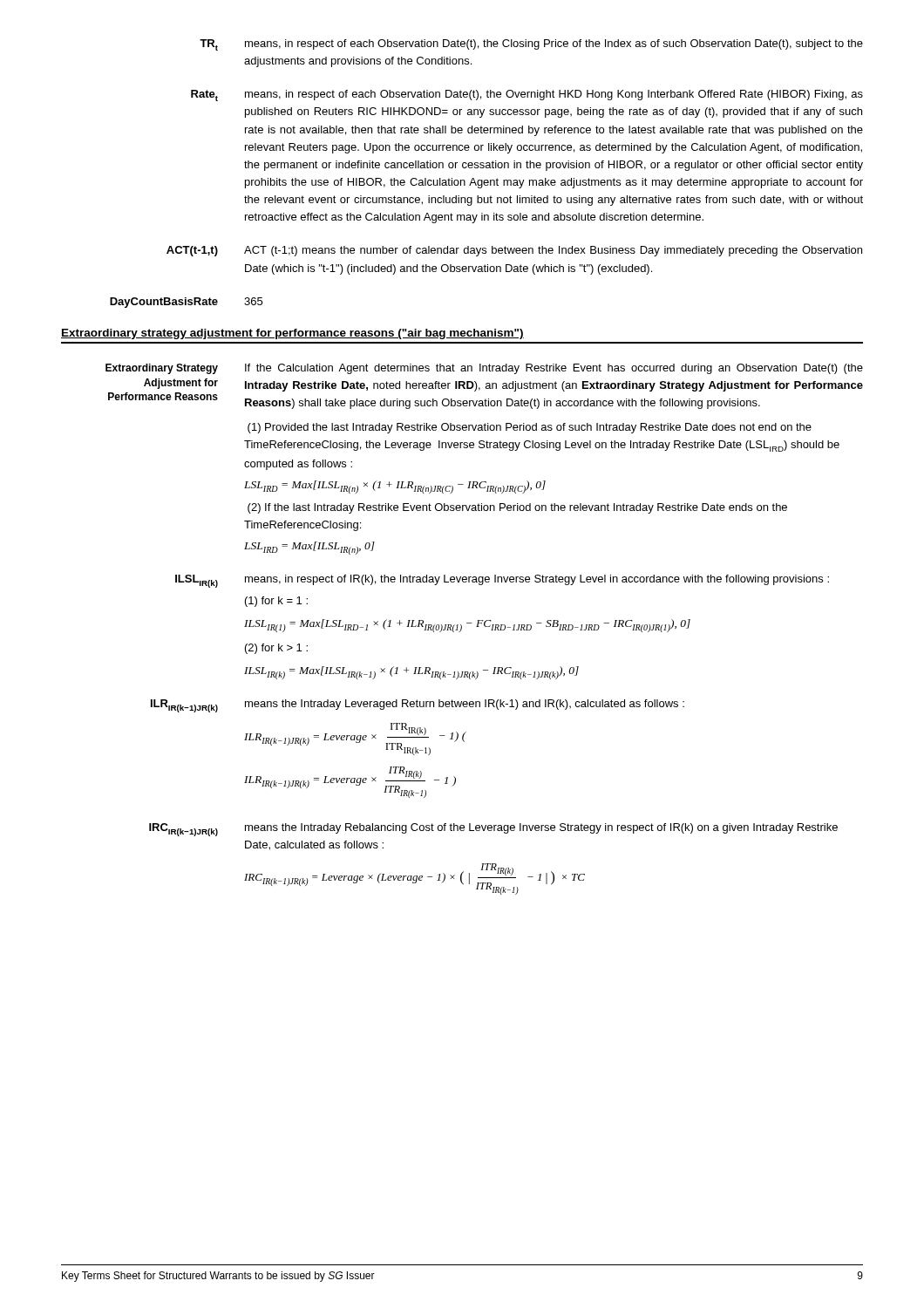
Task: Locate the text starting "Extraordinary Strategy Adjustment for Performance"
Action: 462,385
